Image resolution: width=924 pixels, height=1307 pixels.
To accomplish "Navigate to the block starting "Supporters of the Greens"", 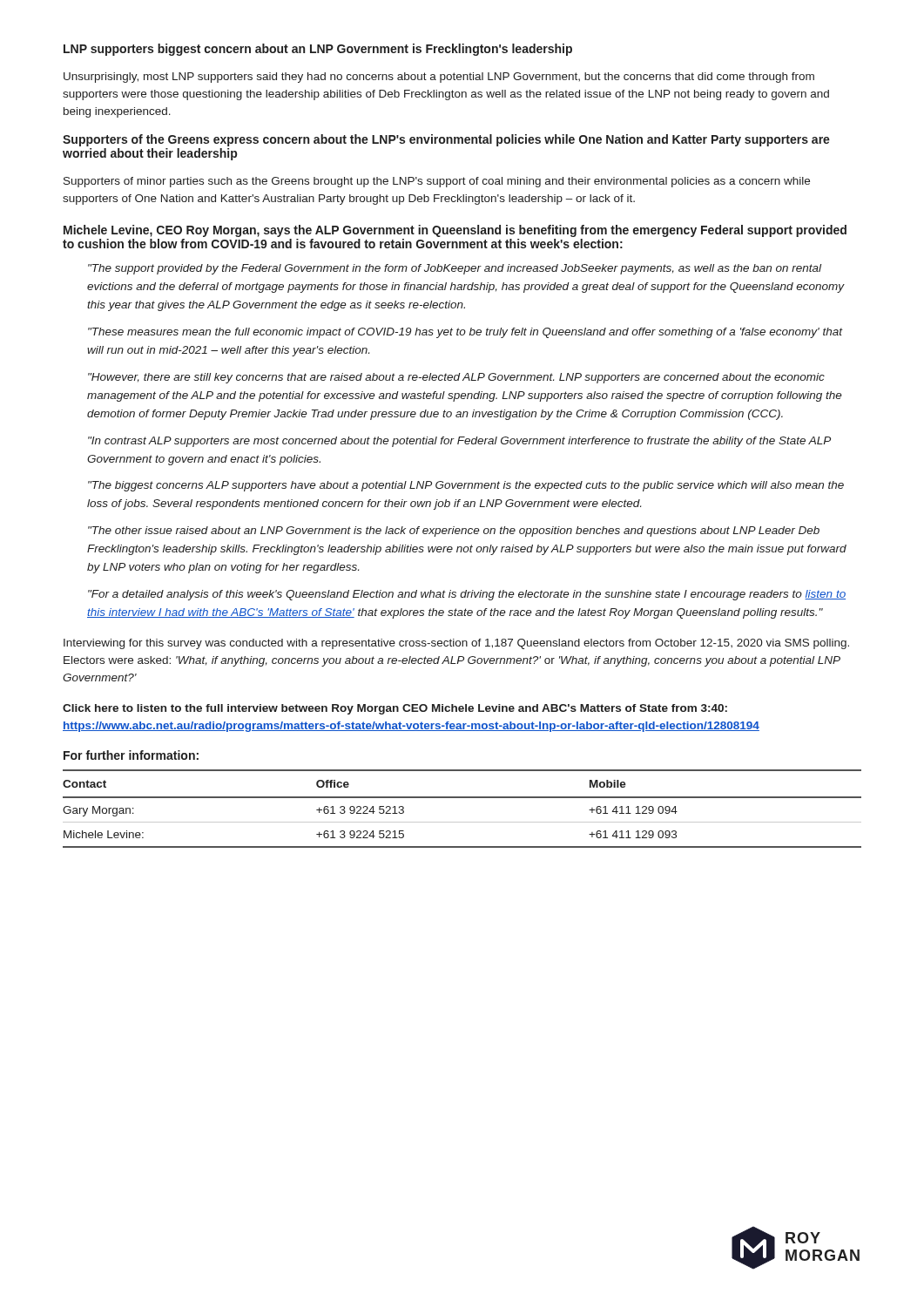I will click(x=462, y=147).
